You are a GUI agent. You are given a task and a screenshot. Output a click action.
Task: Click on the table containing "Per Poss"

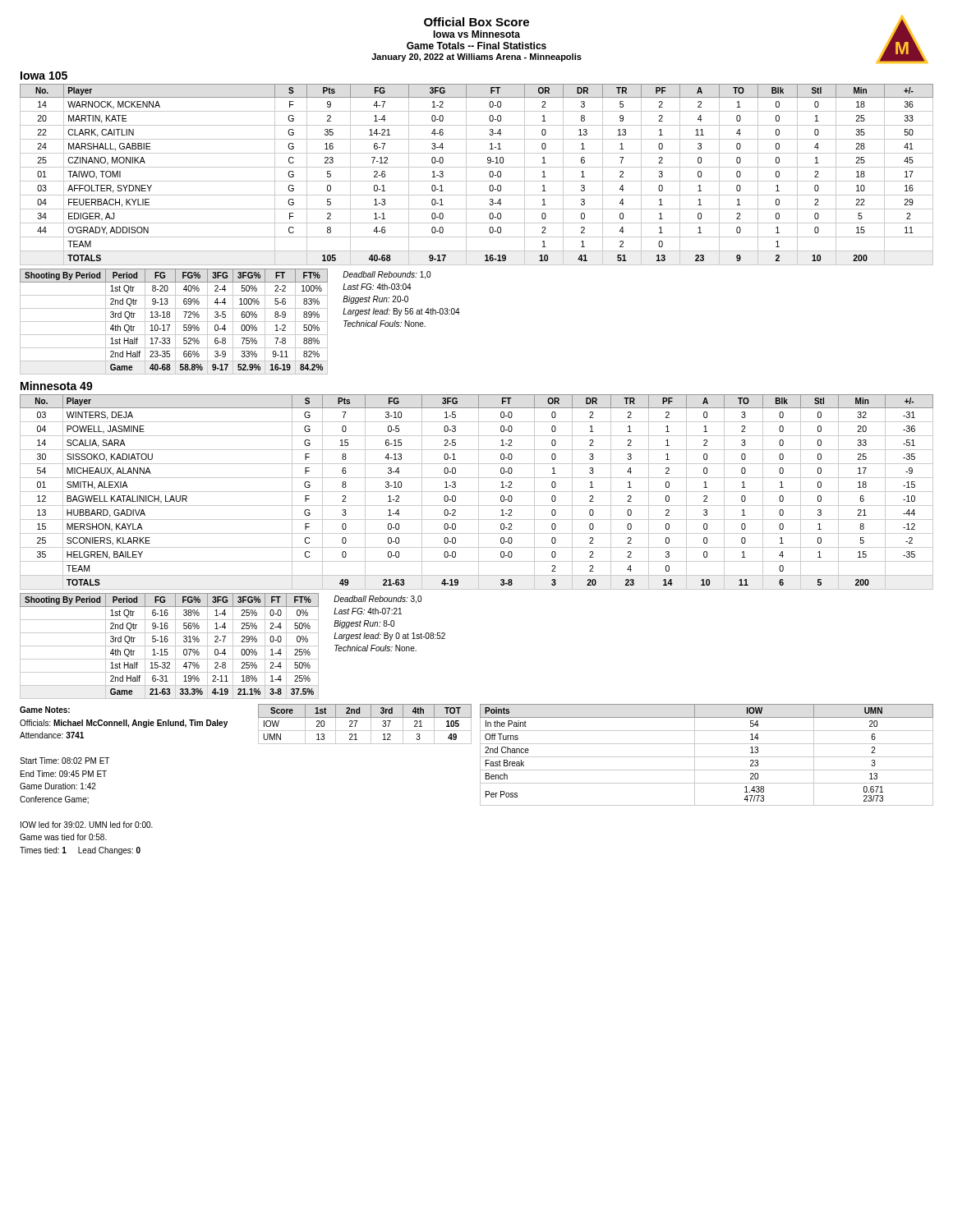[707, 780]
